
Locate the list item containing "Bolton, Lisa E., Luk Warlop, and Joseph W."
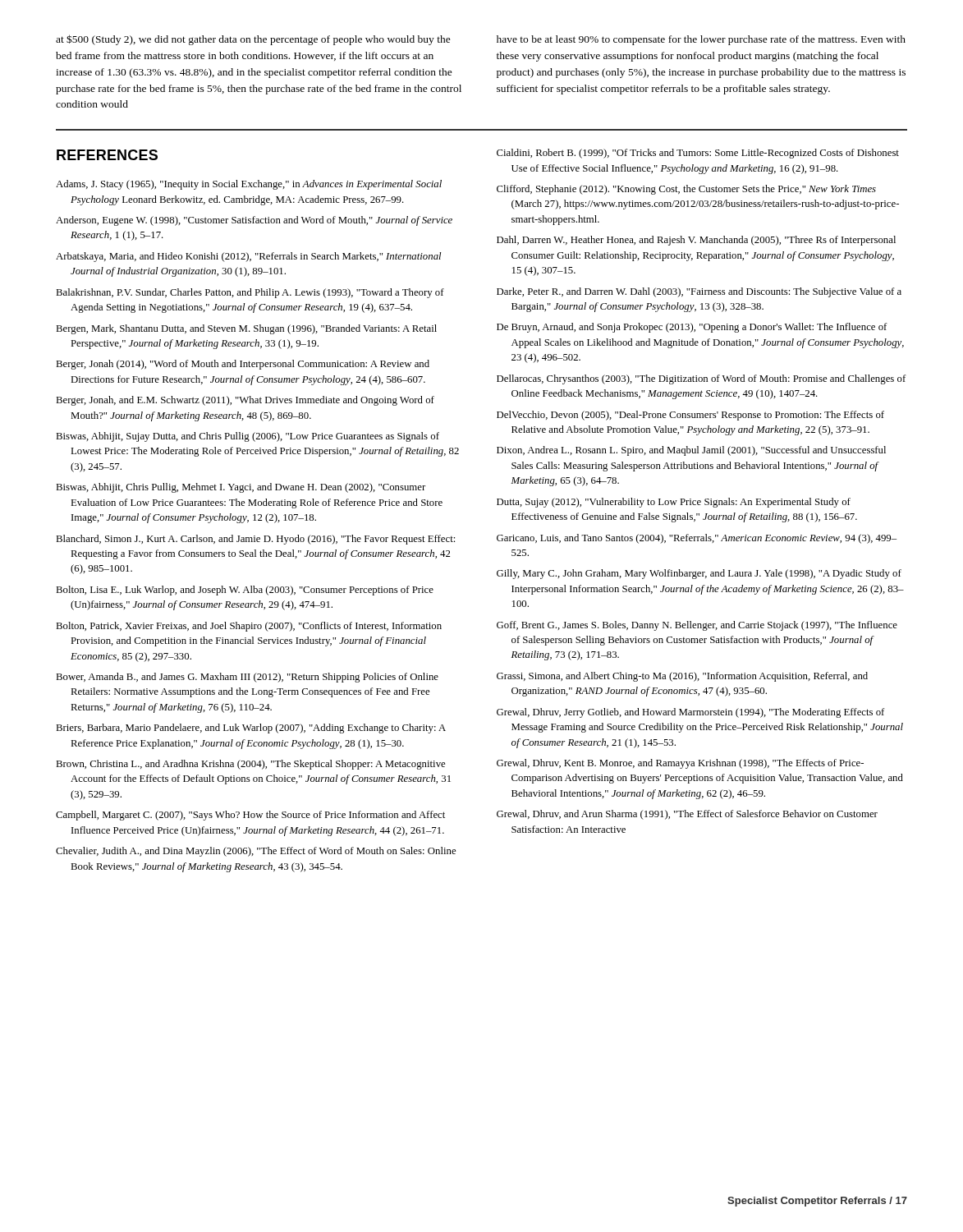pos(245,597)
